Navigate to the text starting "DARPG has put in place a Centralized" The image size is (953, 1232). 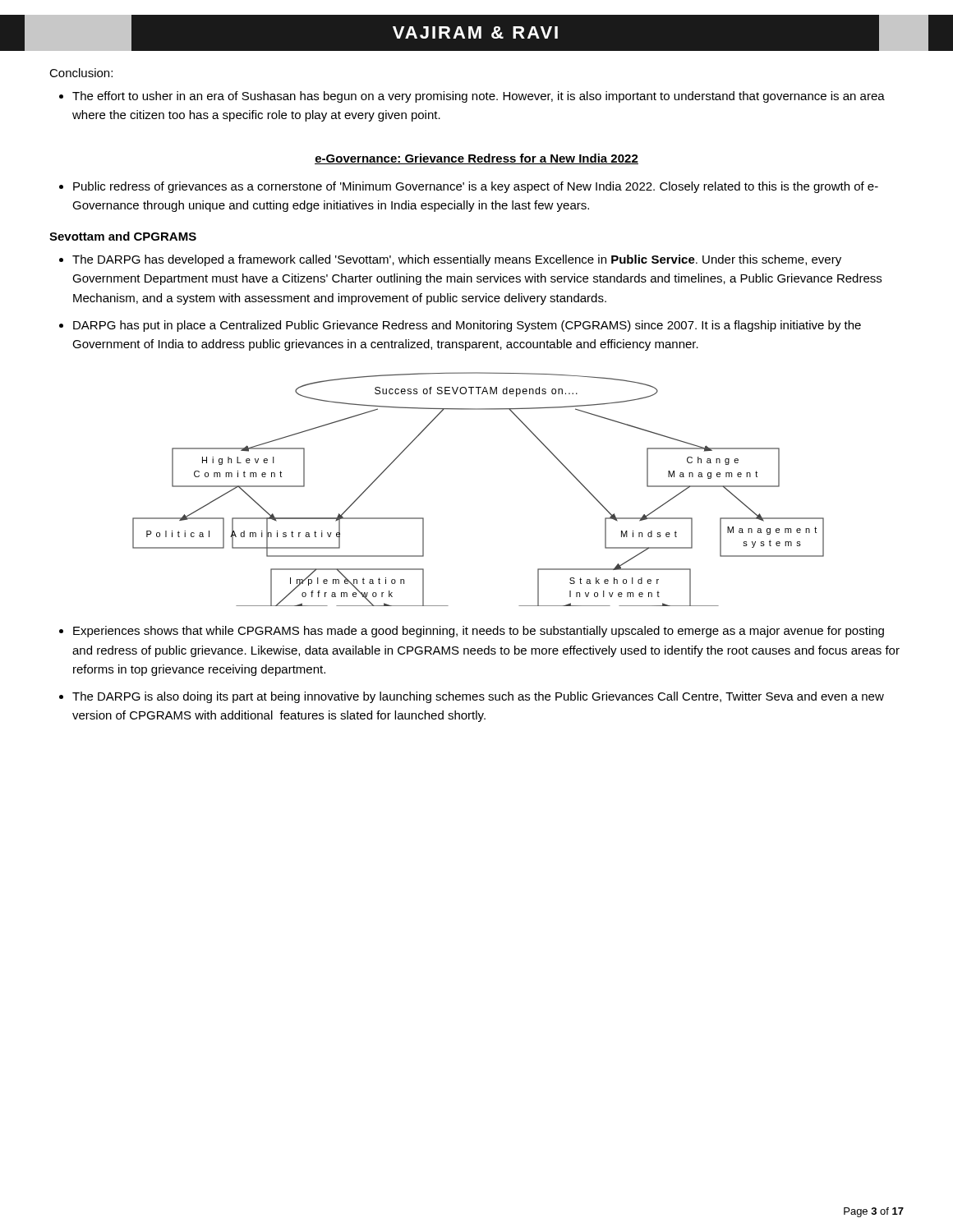click(x=467, y=334)
